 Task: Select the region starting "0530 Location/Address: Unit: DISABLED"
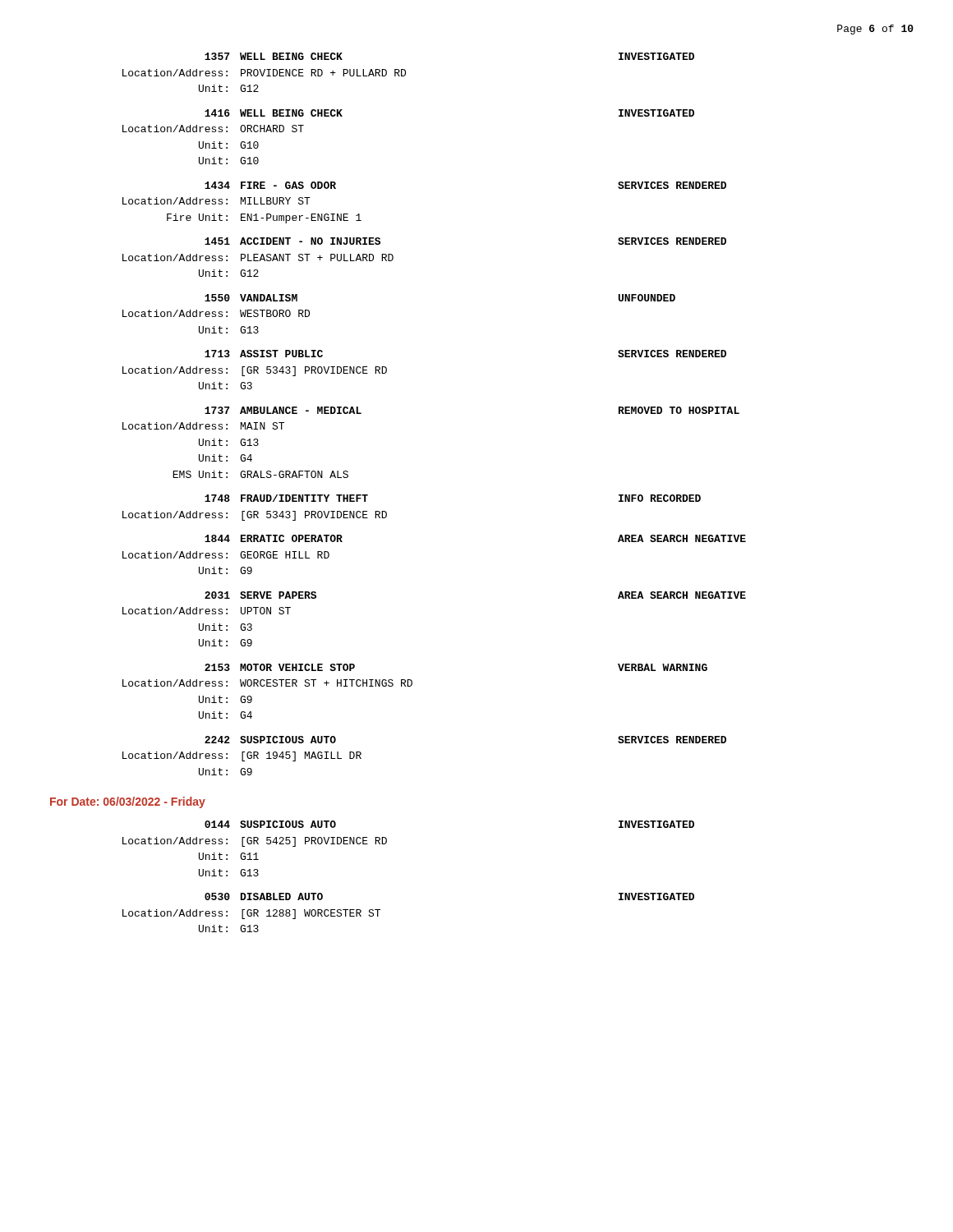click(214, 896)
